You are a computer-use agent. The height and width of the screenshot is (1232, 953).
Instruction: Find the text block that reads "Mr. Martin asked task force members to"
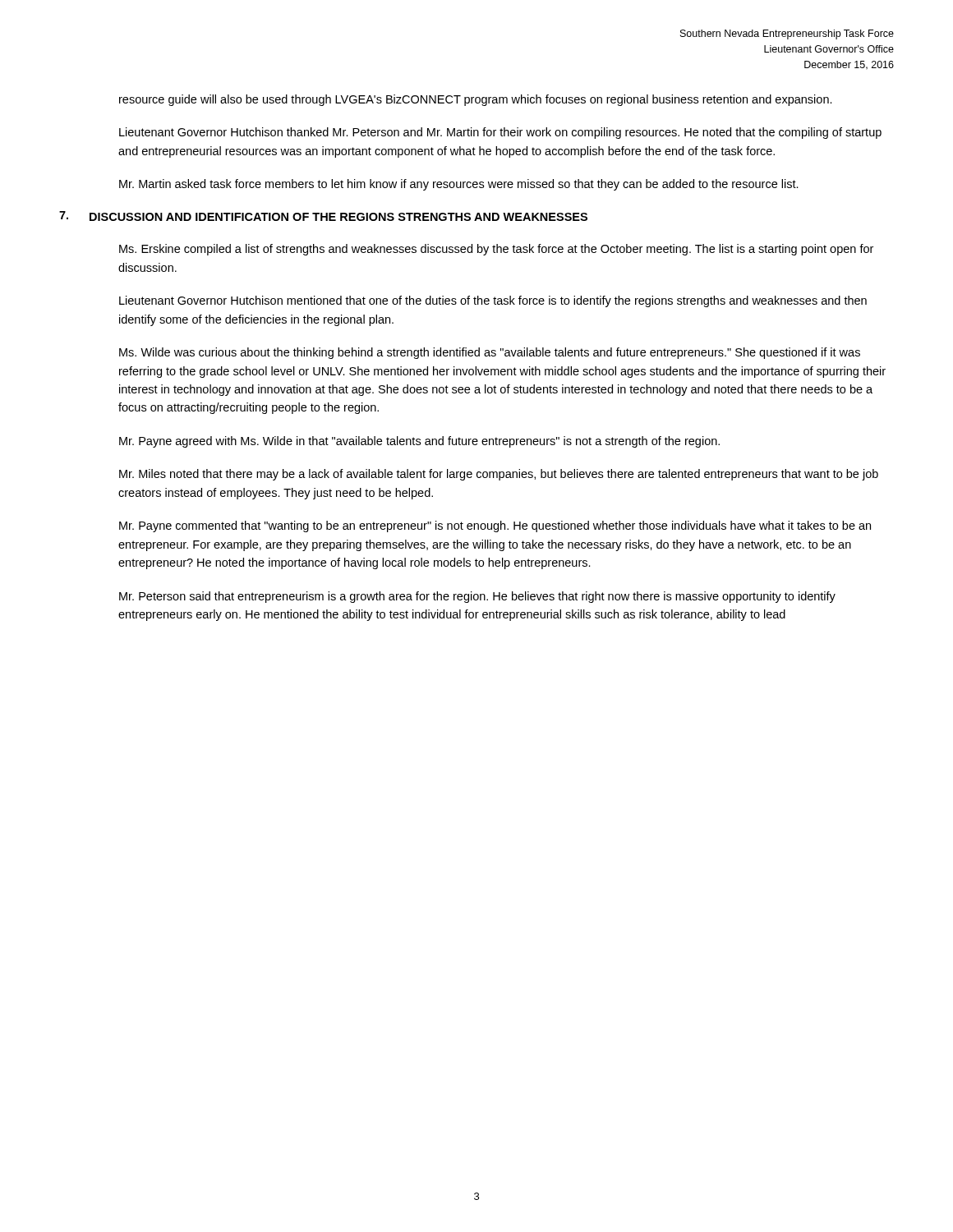[459, 184]
